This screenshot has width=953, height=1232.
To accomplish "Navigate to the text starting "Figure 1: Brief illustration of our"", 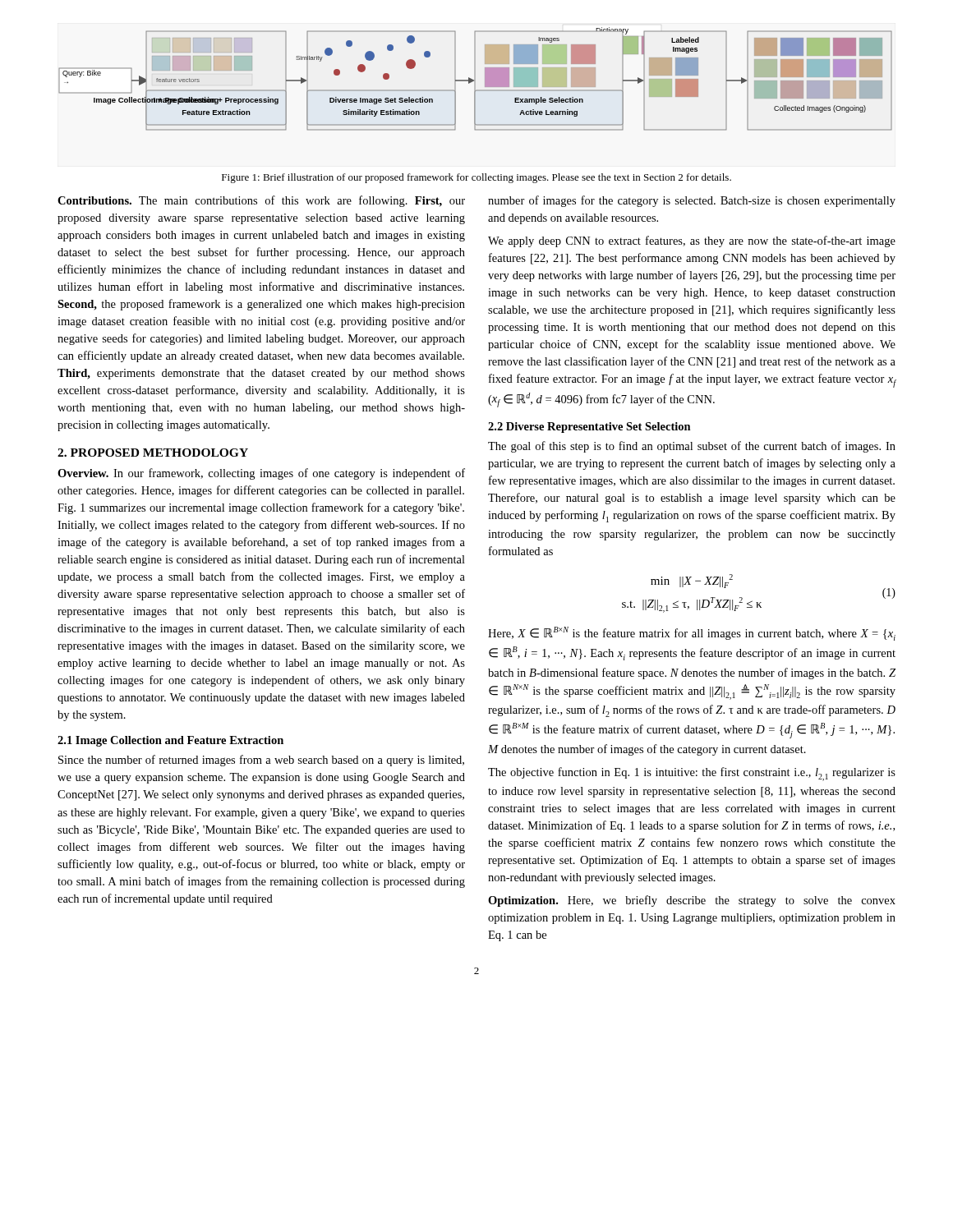I will coord(476,177).
